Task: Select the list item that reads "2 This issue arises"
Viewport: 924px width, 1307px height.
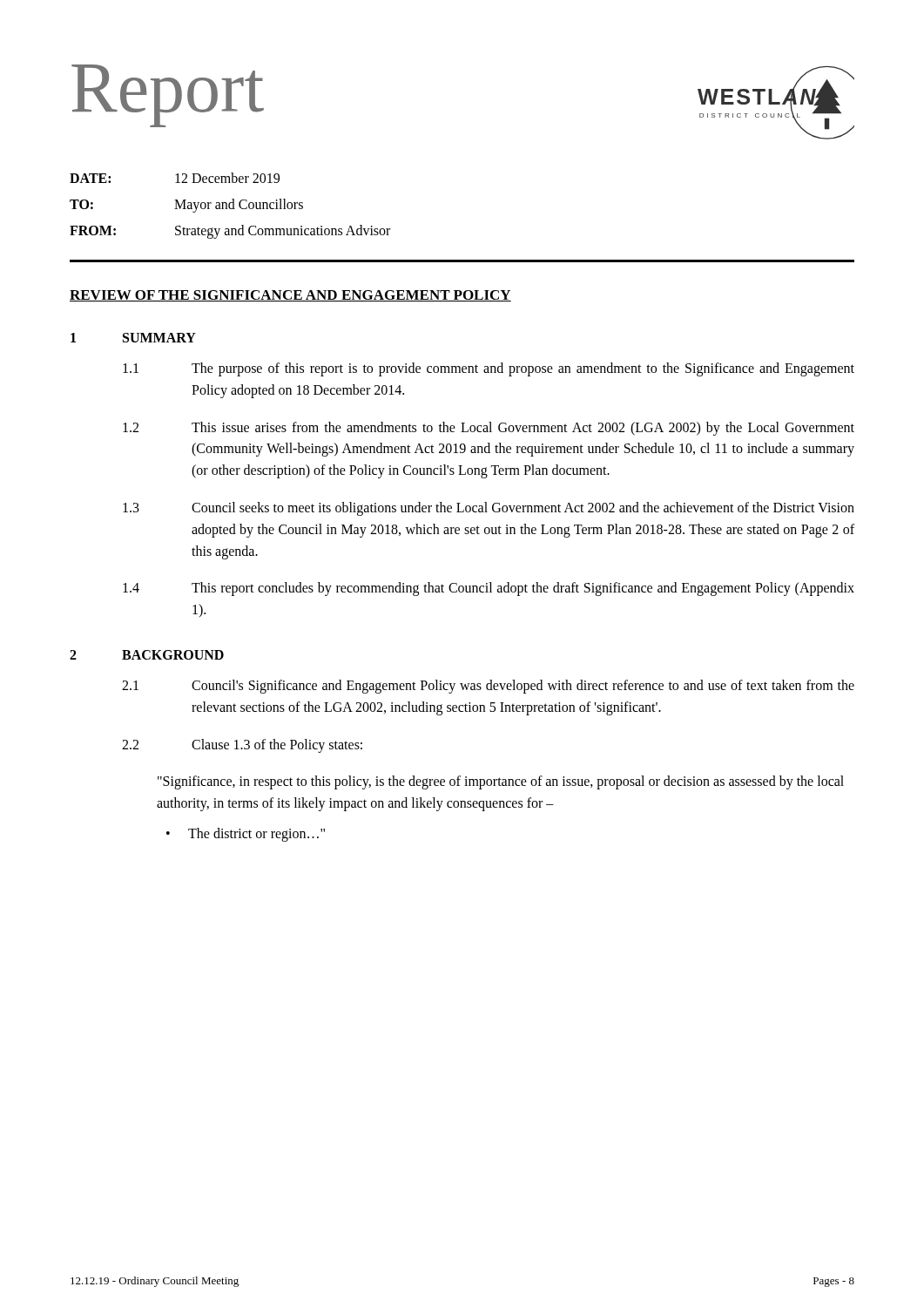Action: tap(462, 449)
